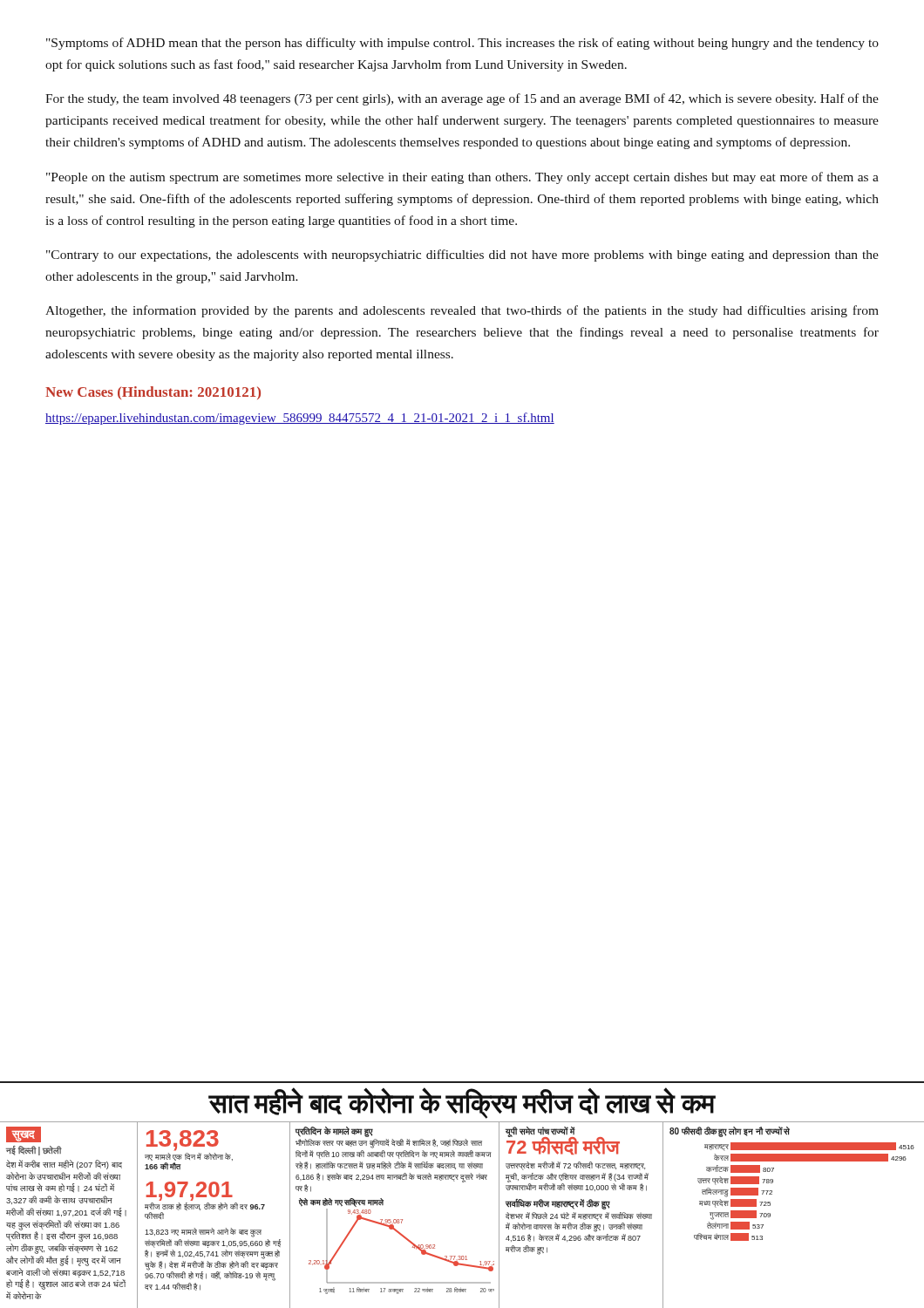This screenshot has width=924, height=1308.
Task: Select the element starting "उत्तरप्रदेश मरीजों में 72 फीसदी फटसत, महाराष्ट्र, मूची,"
Action: (x=577, y=1177)
